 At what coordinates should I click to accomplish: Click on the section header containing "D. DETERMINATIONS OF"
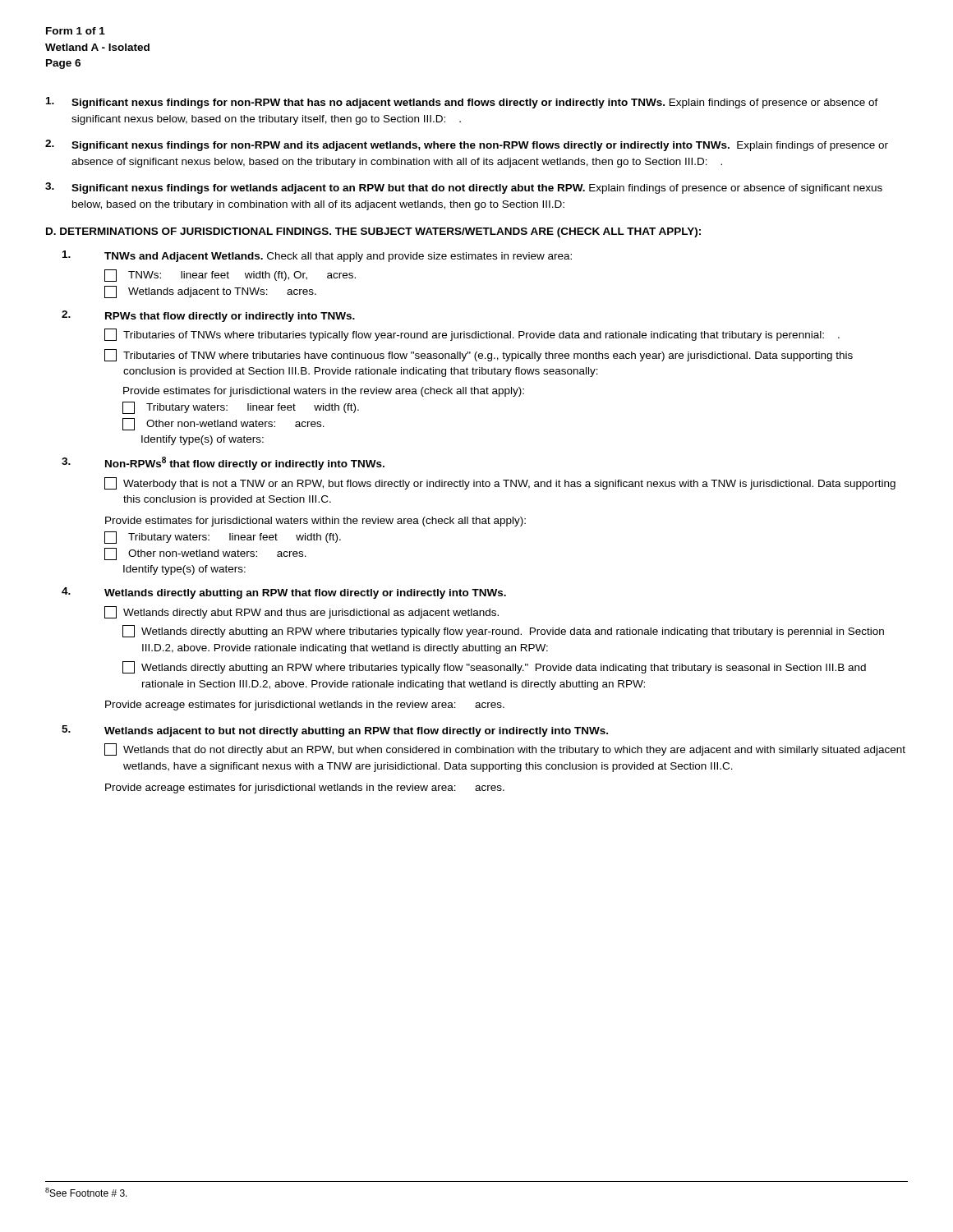373,231
